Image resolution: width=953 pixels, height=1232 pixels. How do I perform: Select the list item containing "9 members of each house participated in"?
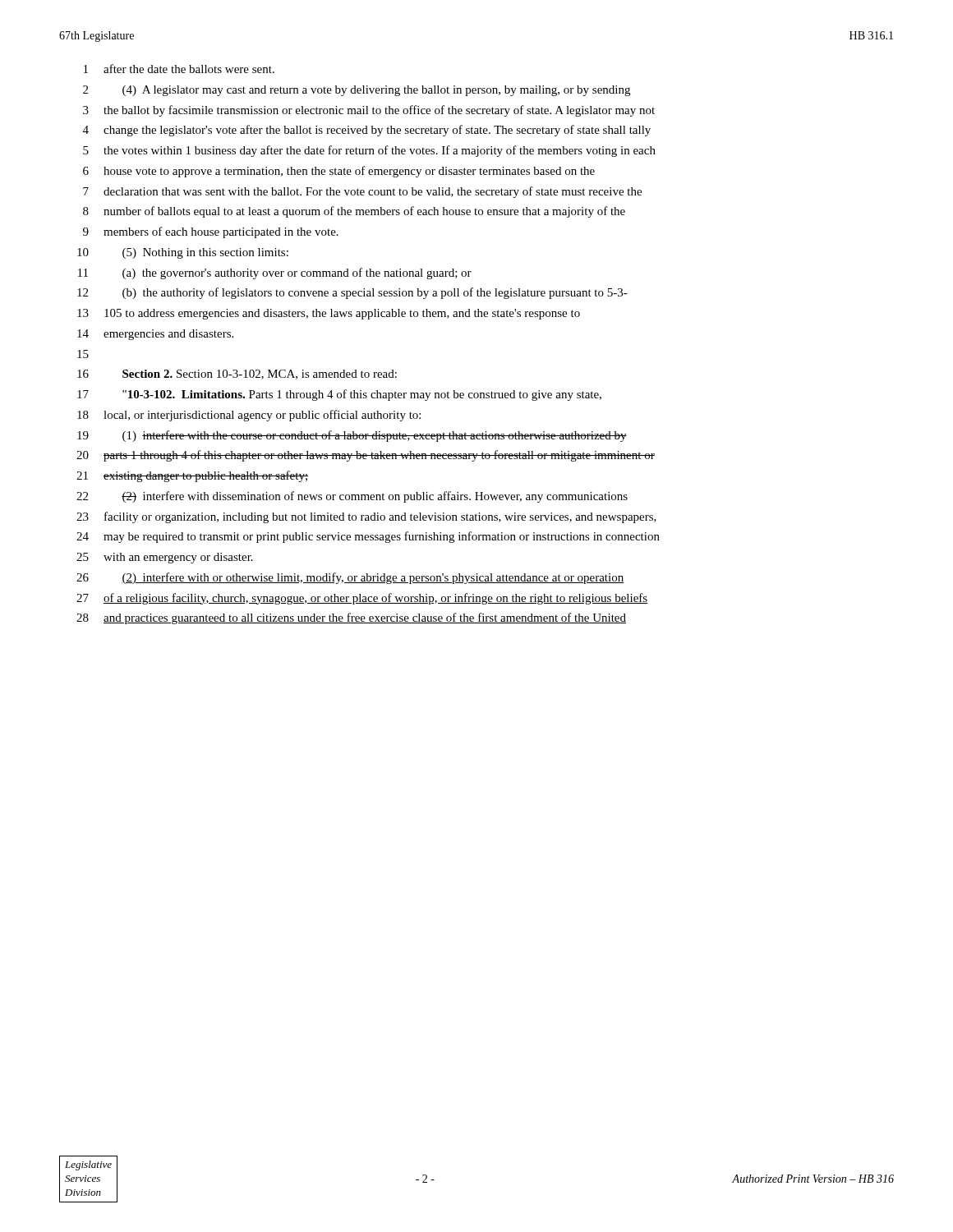tap(211, 232)
